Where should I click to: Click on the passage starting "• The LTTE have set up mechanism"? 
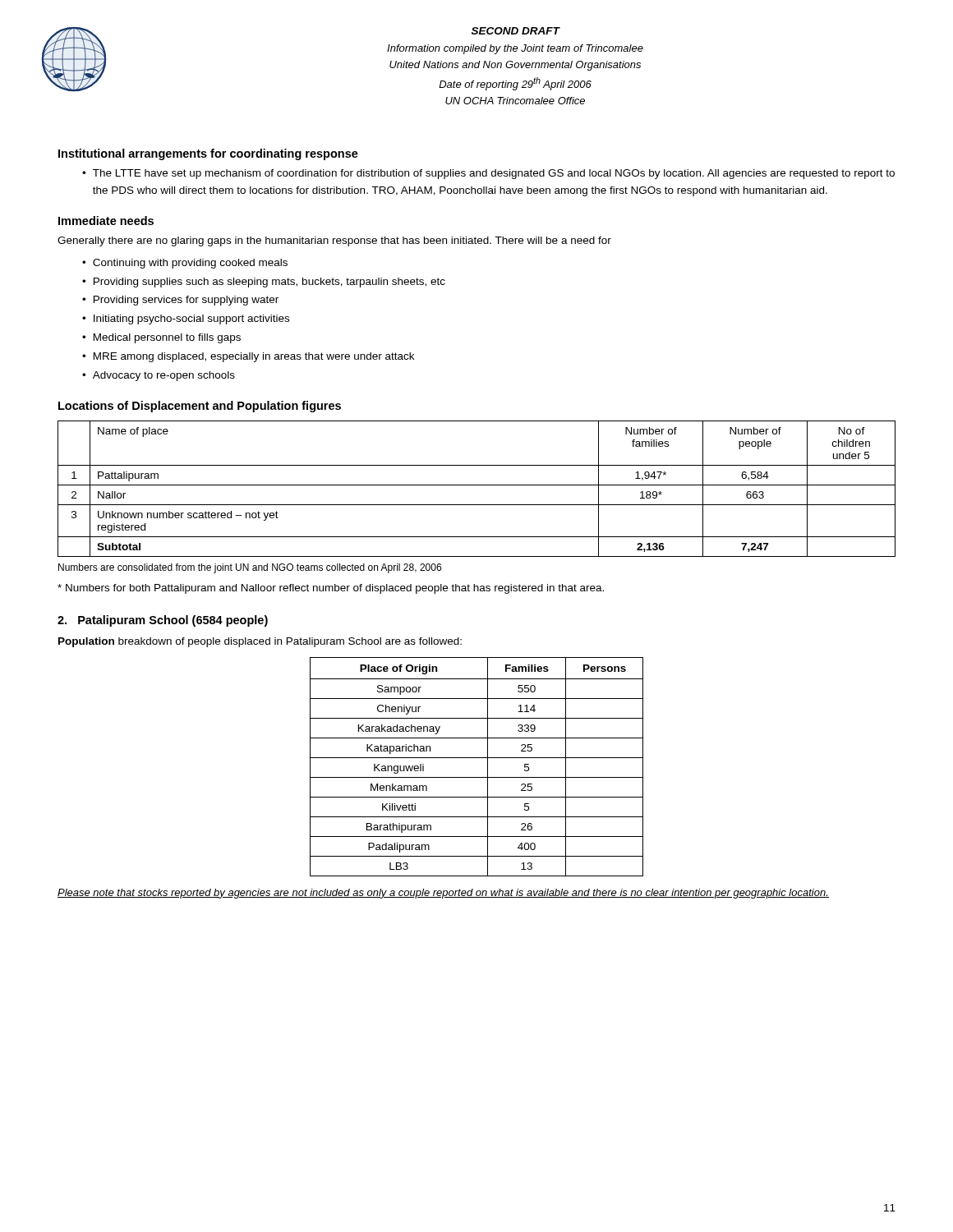489,182
